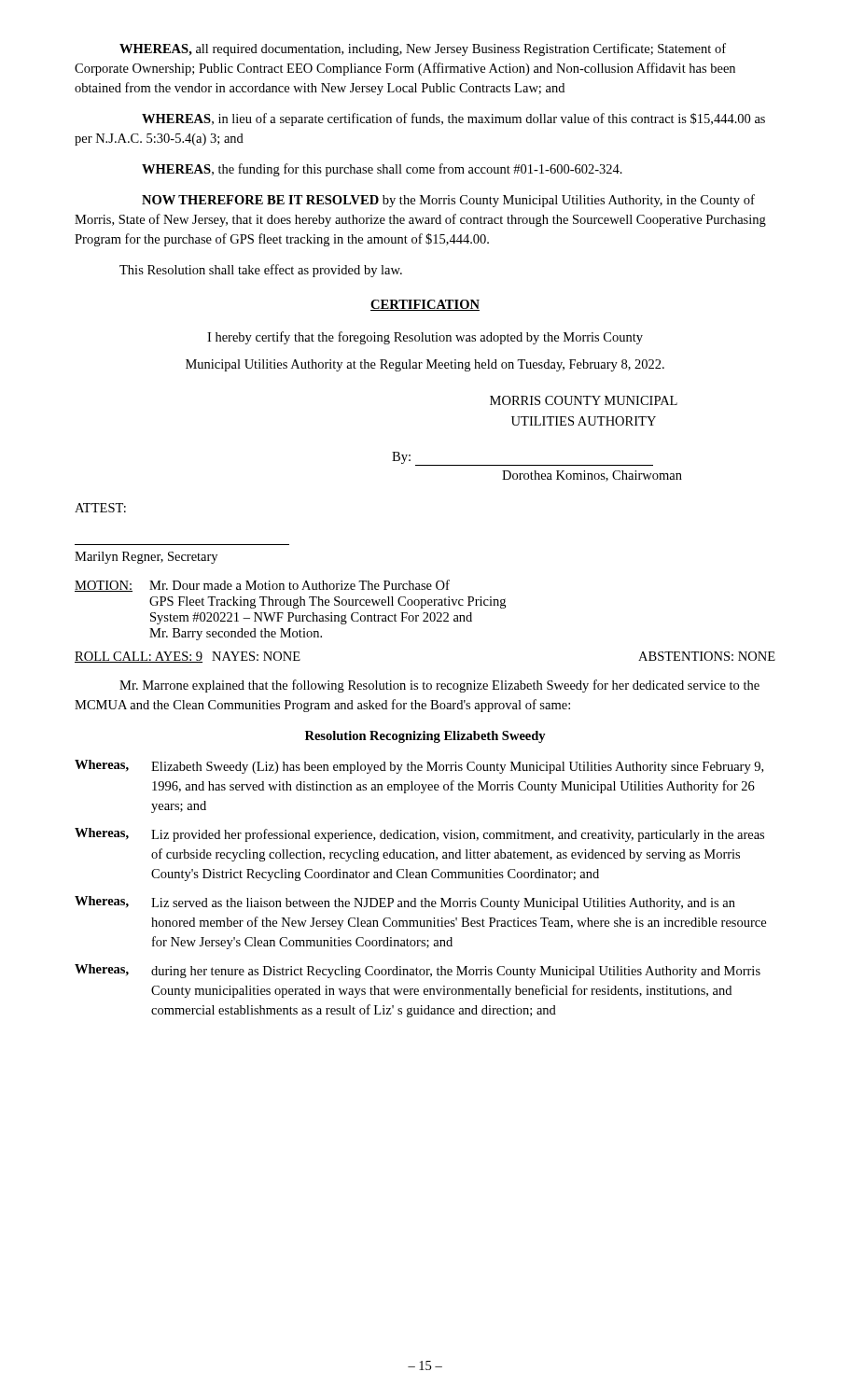This screenshot has height=1400, width=850.
Task: Where does it say "ROLL CALL: AYES: 9 NAYES: NONE ABSTENTIONS: NONE"?
Action: click(x=217, y=657)
